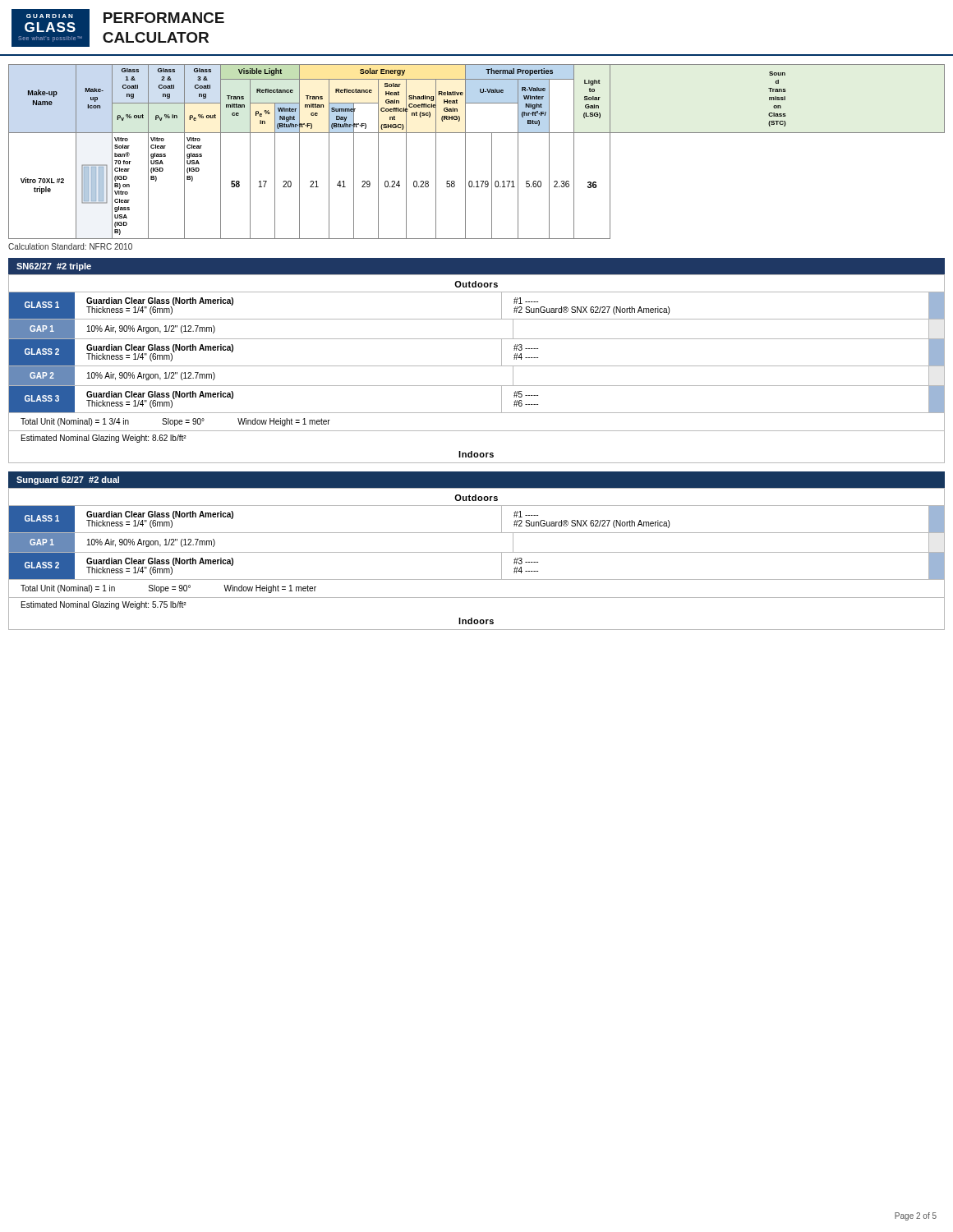953x1232 pixels.
Task: Locate the element starting "SN62/27 #2 triple"
Action: pyautogui.click(x=54, y=266)
